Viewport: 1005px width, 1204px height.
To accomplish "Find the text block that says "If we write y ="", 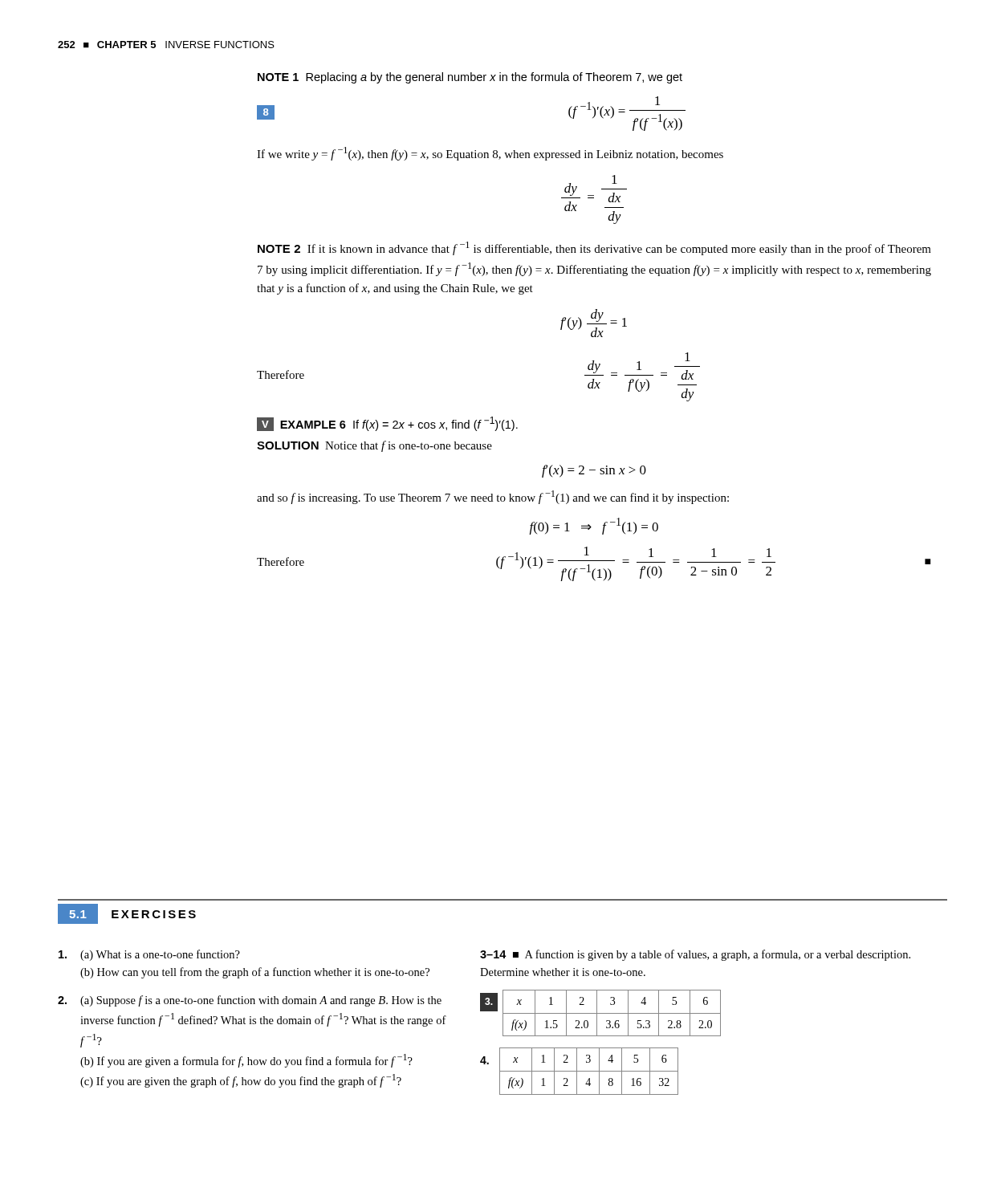I will point(490,152).
